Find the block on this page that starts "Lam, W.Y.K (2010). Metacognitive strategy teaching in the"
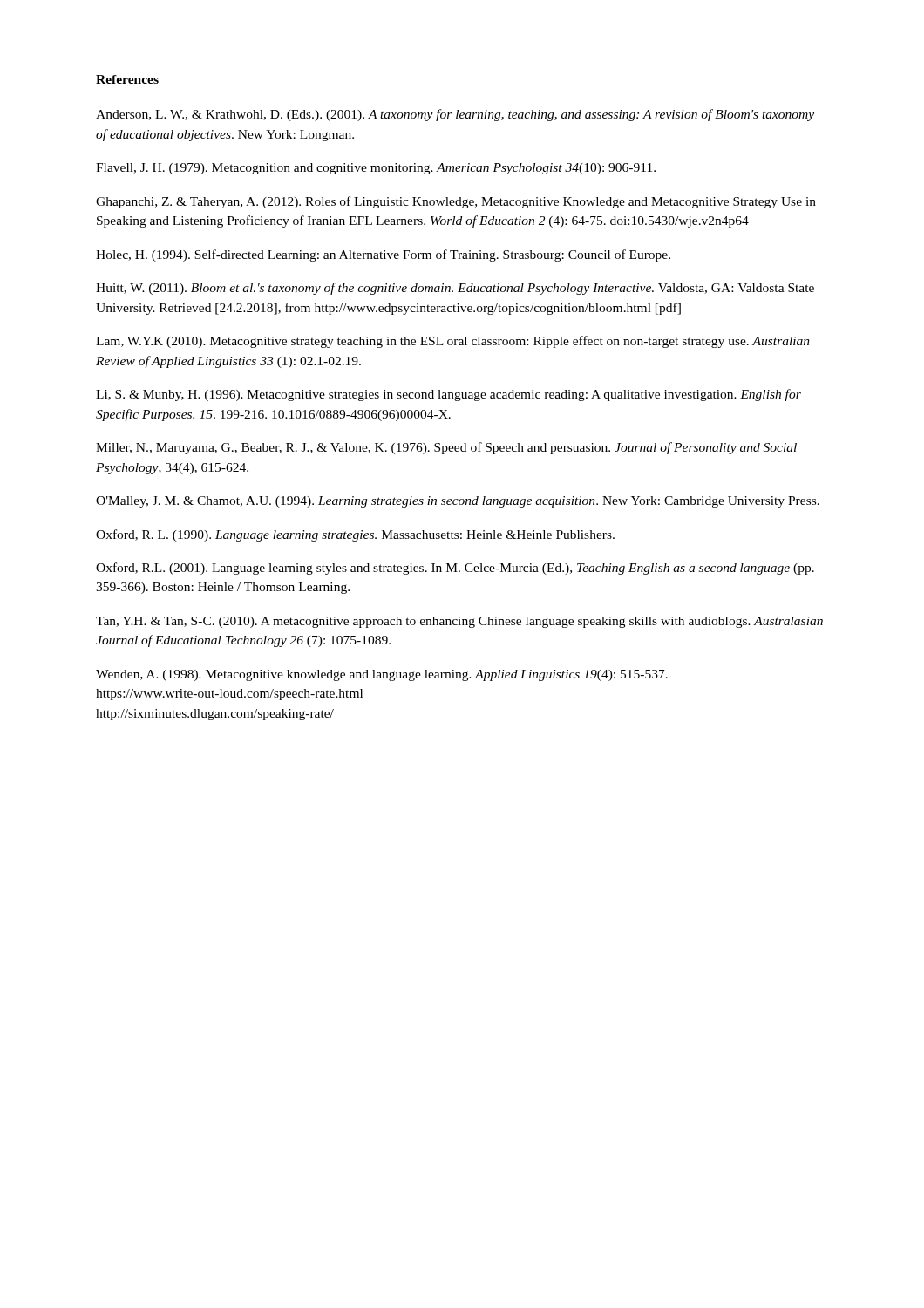Viewport: 924px width, 1308px height. coord(462,351)
